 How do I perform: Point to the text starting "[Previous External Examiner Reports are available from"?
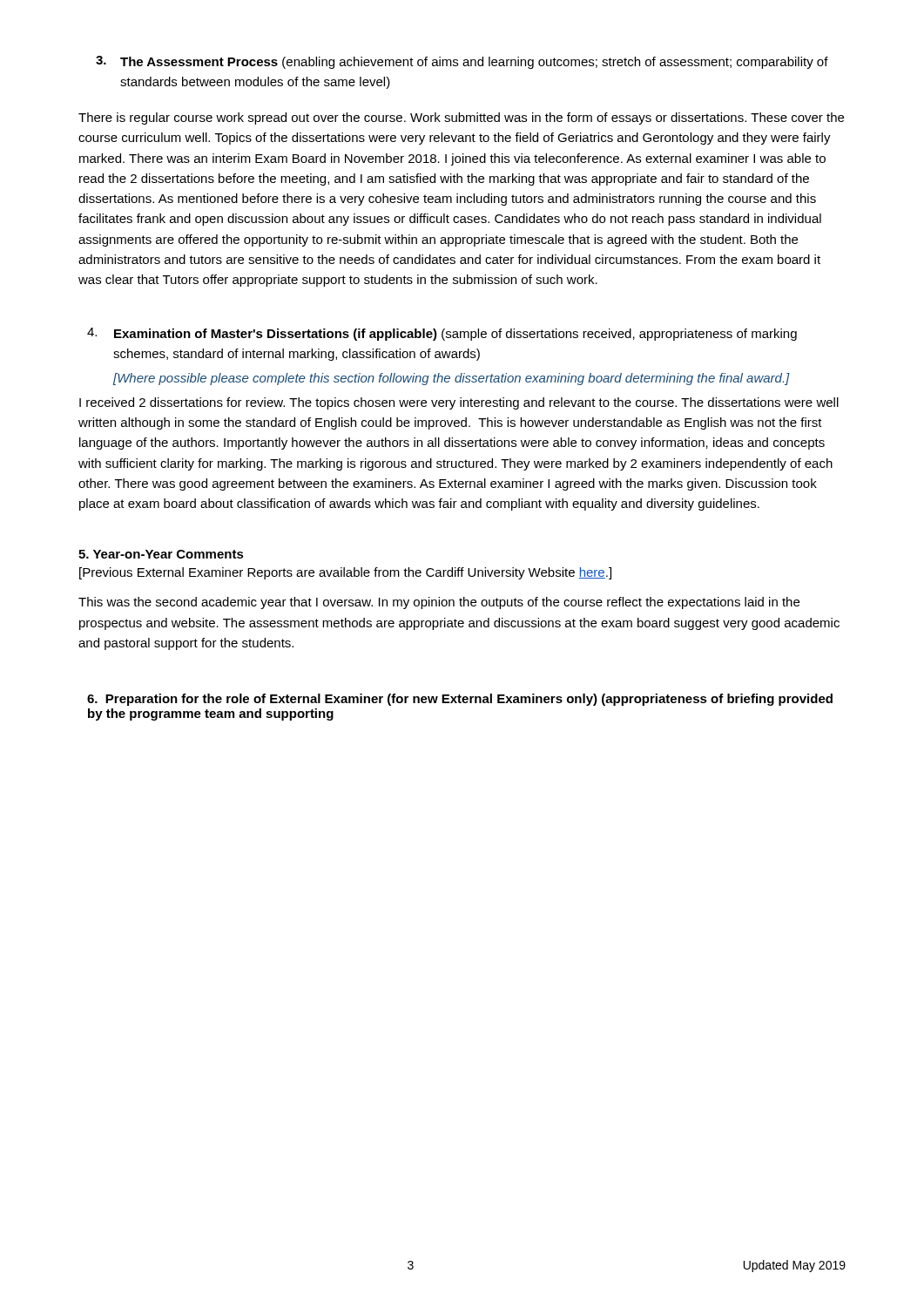pos(345,572)
